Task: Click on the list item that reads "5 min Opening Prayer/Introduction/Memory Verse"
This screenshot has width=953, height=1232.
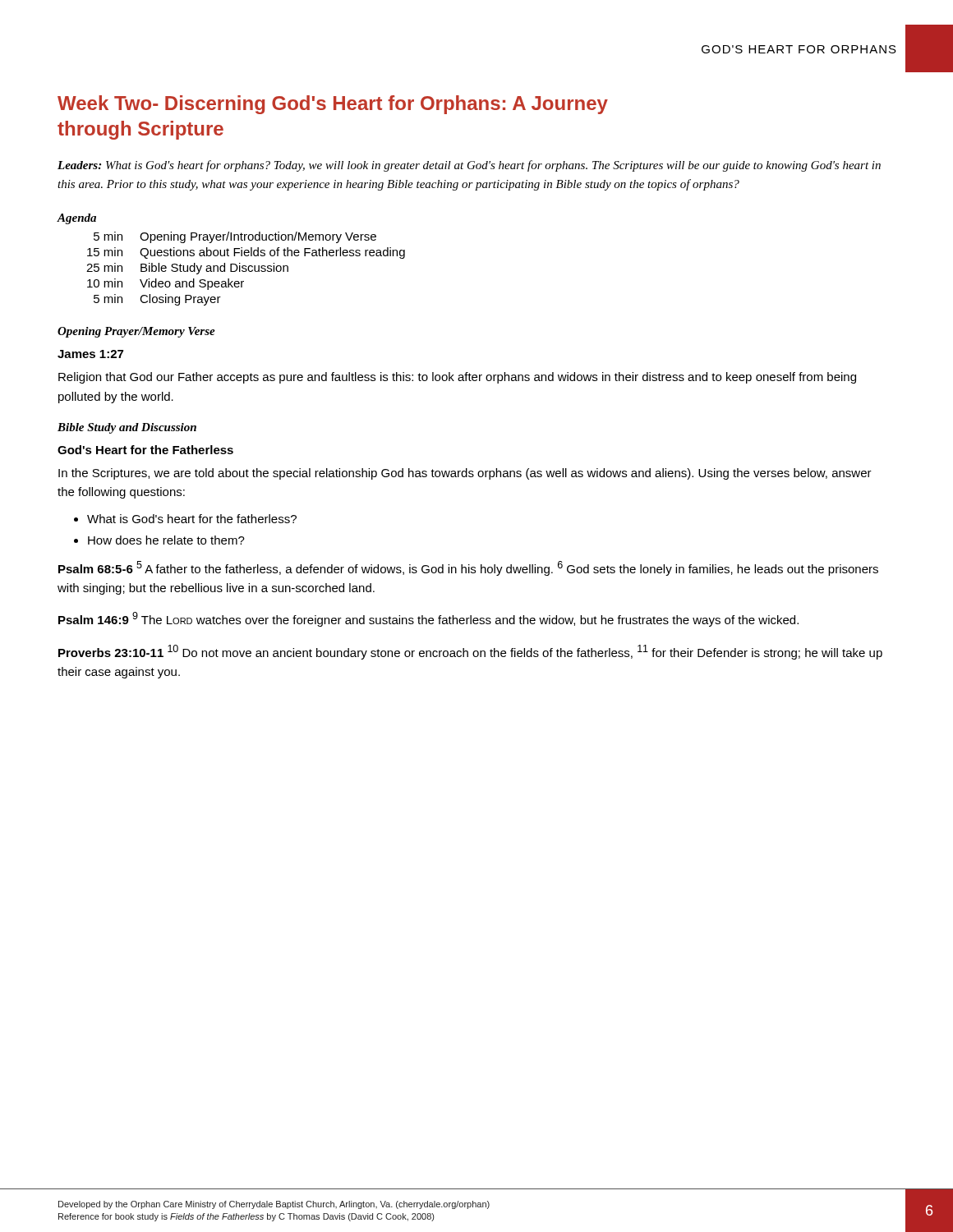Action: [x=243, y=236]
